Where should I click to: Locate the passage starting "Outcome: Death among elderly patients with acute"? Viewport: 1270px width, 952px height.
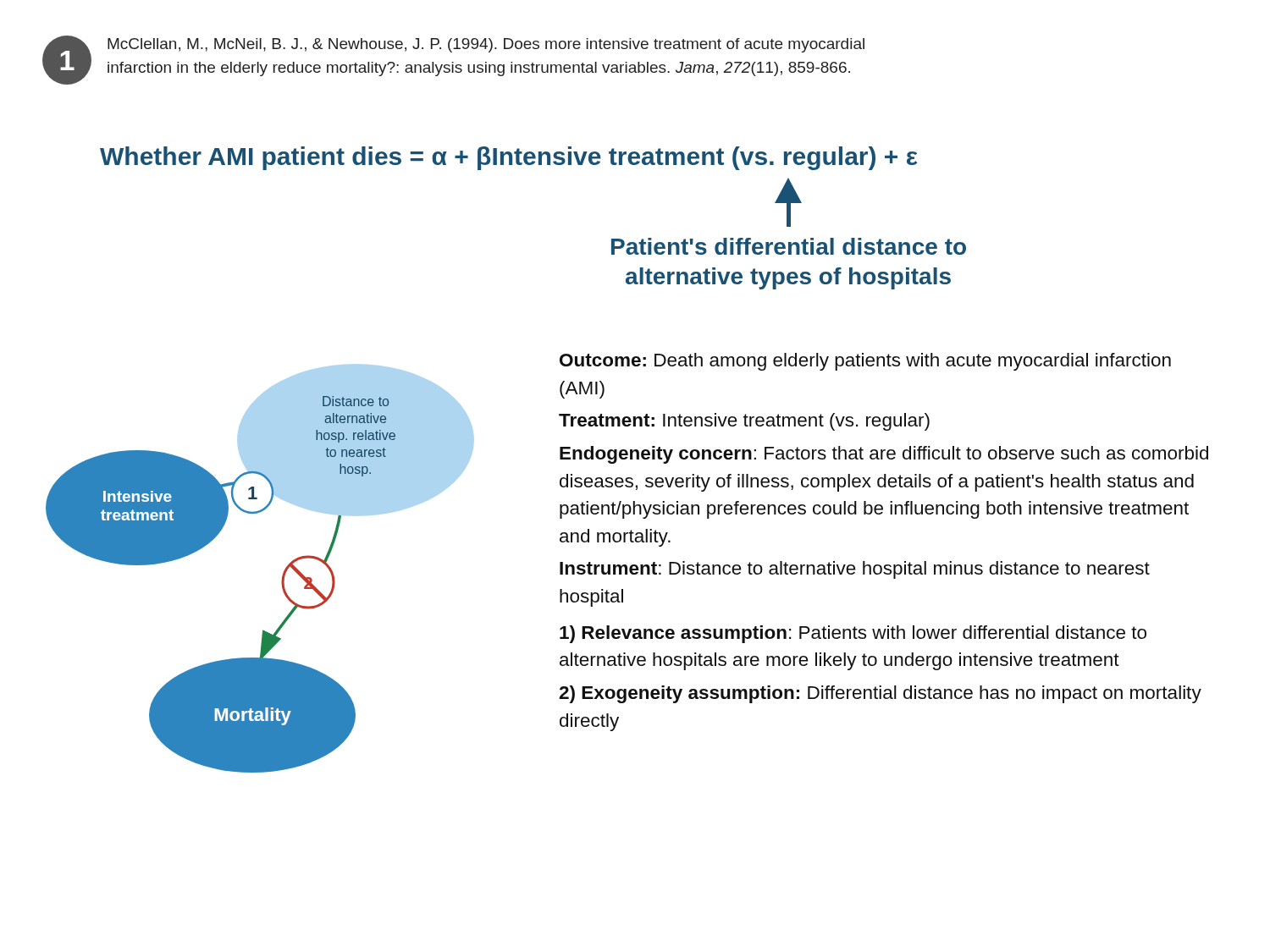pos(865,362)
